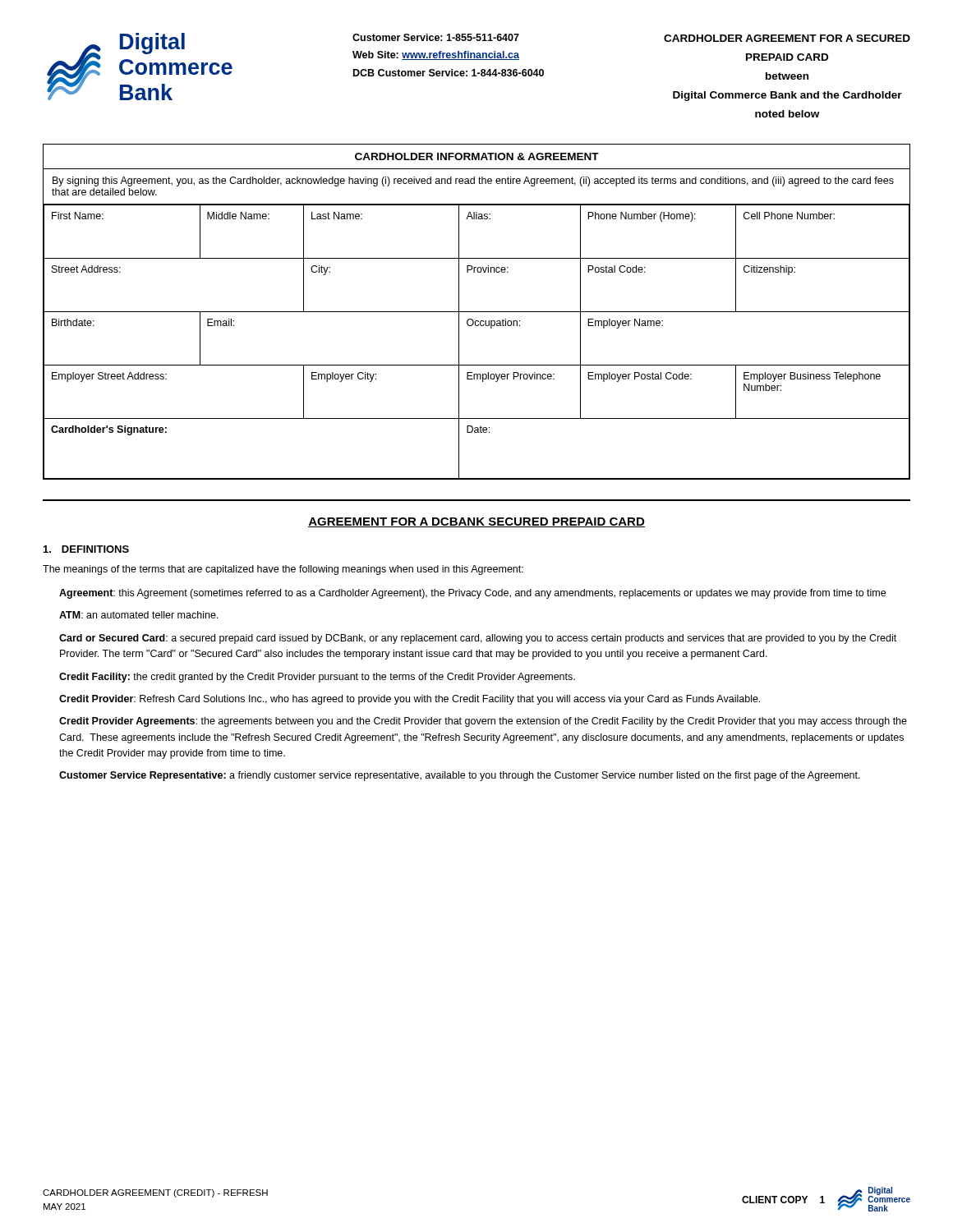Screen dimensions: 1232x953
Task: Locate the region starting "The meanings of the terms that"
Action: pos(283,569)
